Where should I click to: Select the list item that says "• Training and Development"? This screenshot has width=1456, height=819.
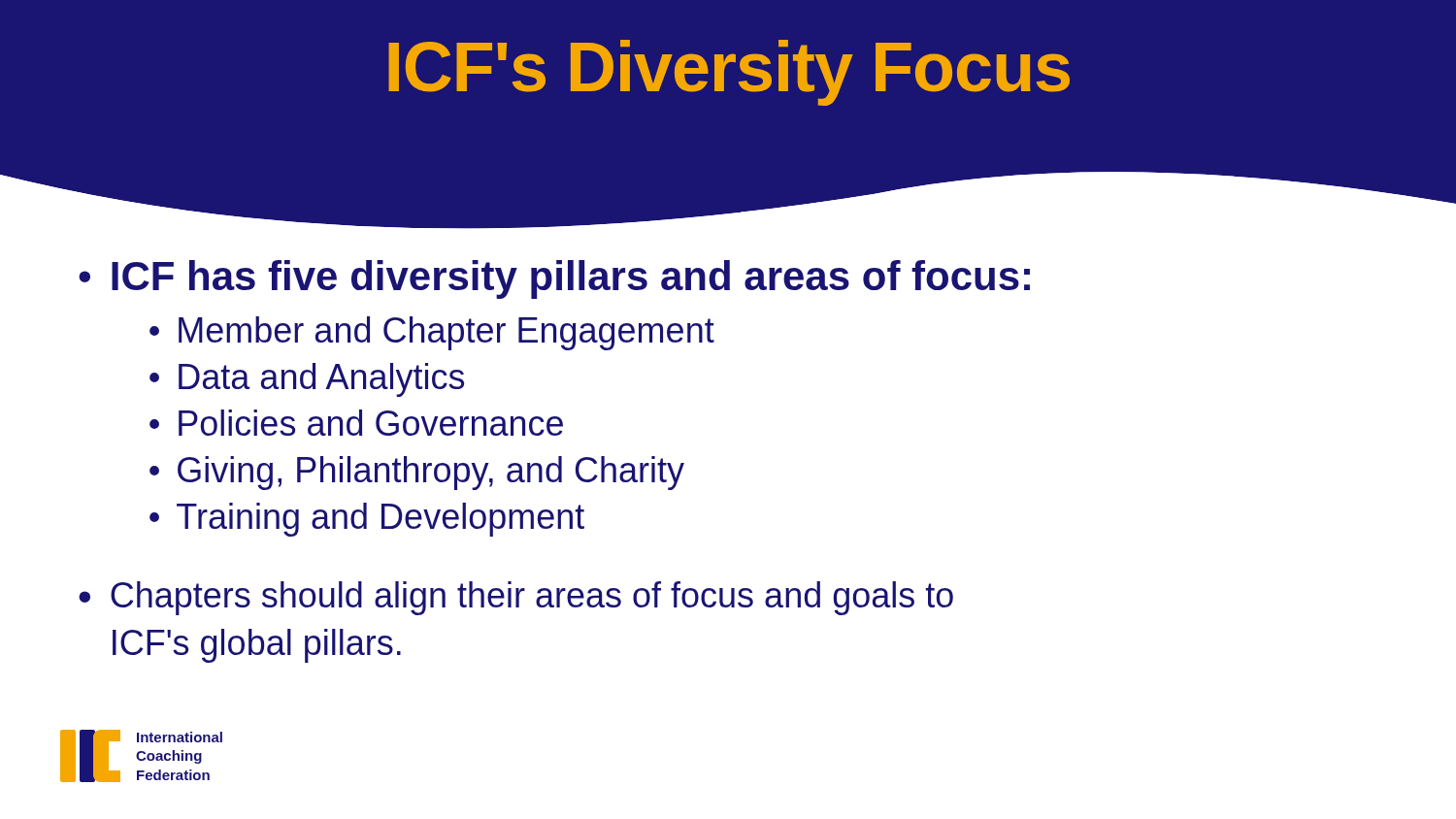pyautogui.click(x=366, y=518)
